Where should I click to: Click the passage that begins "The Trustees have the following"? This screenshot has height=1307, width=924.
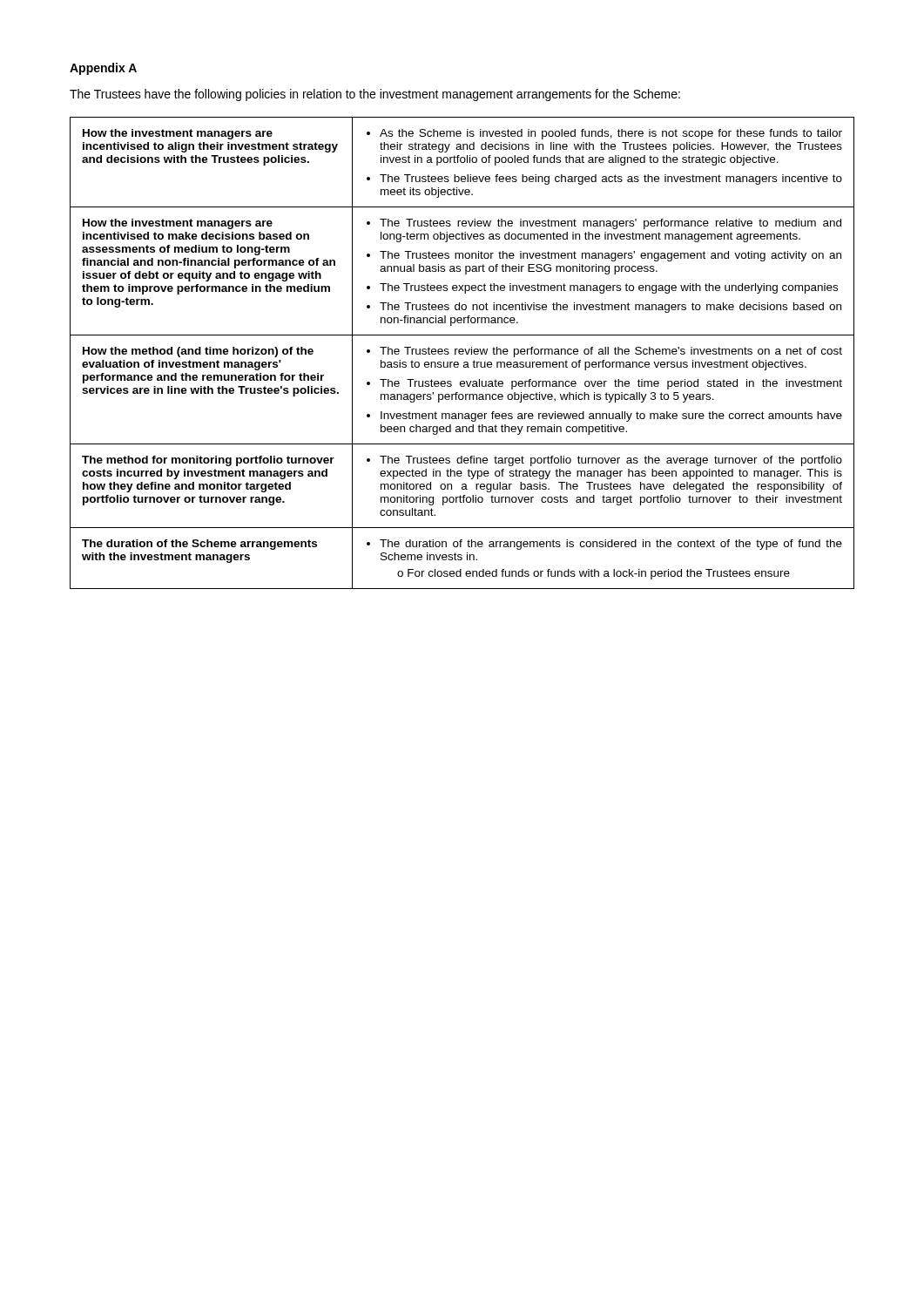(x=375, y=94)
